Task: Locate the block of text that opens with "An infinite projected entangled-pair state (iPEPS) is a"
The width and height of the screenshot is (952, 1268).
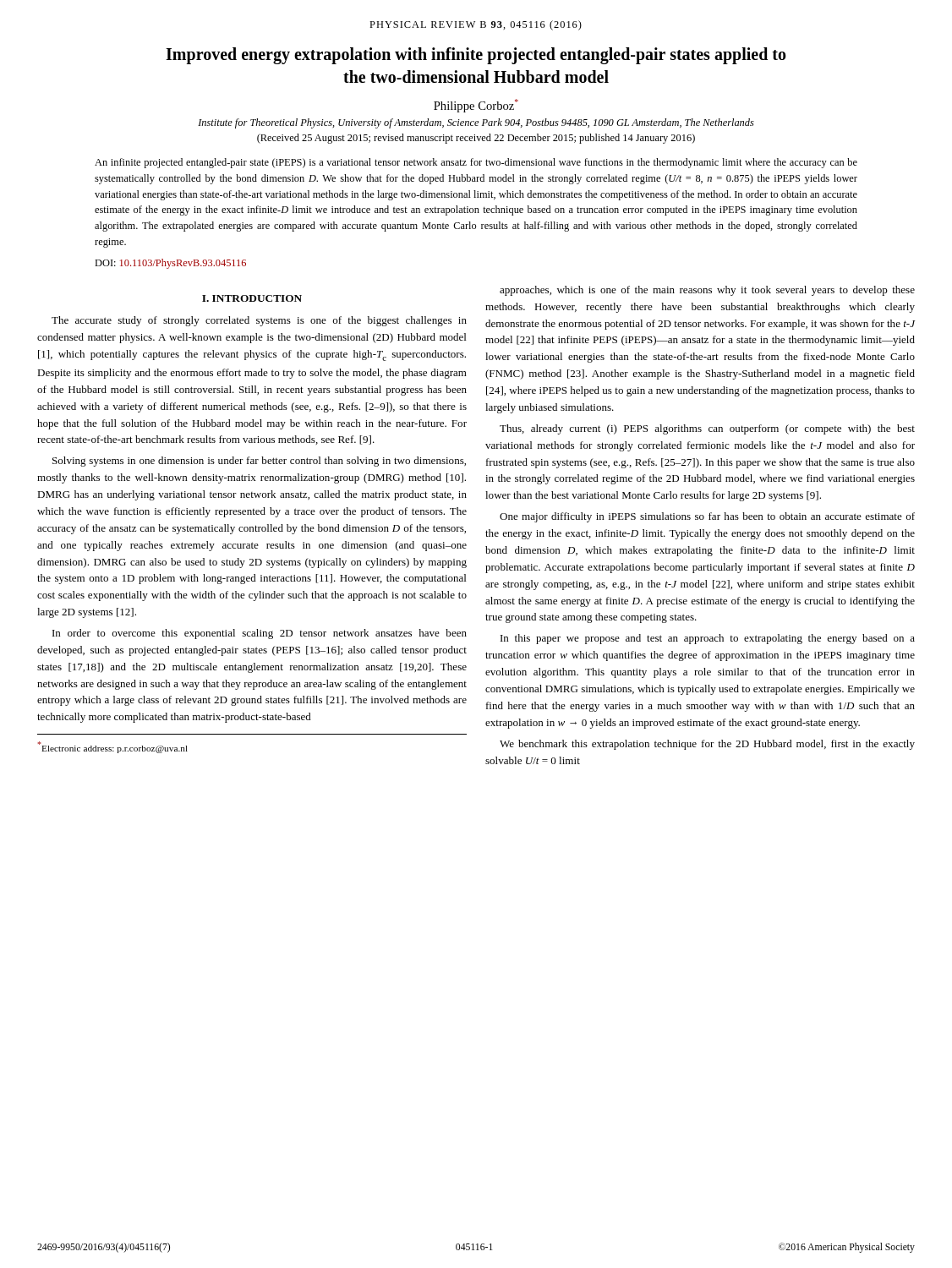Action: pyautogui.click(x=476, y=202)
